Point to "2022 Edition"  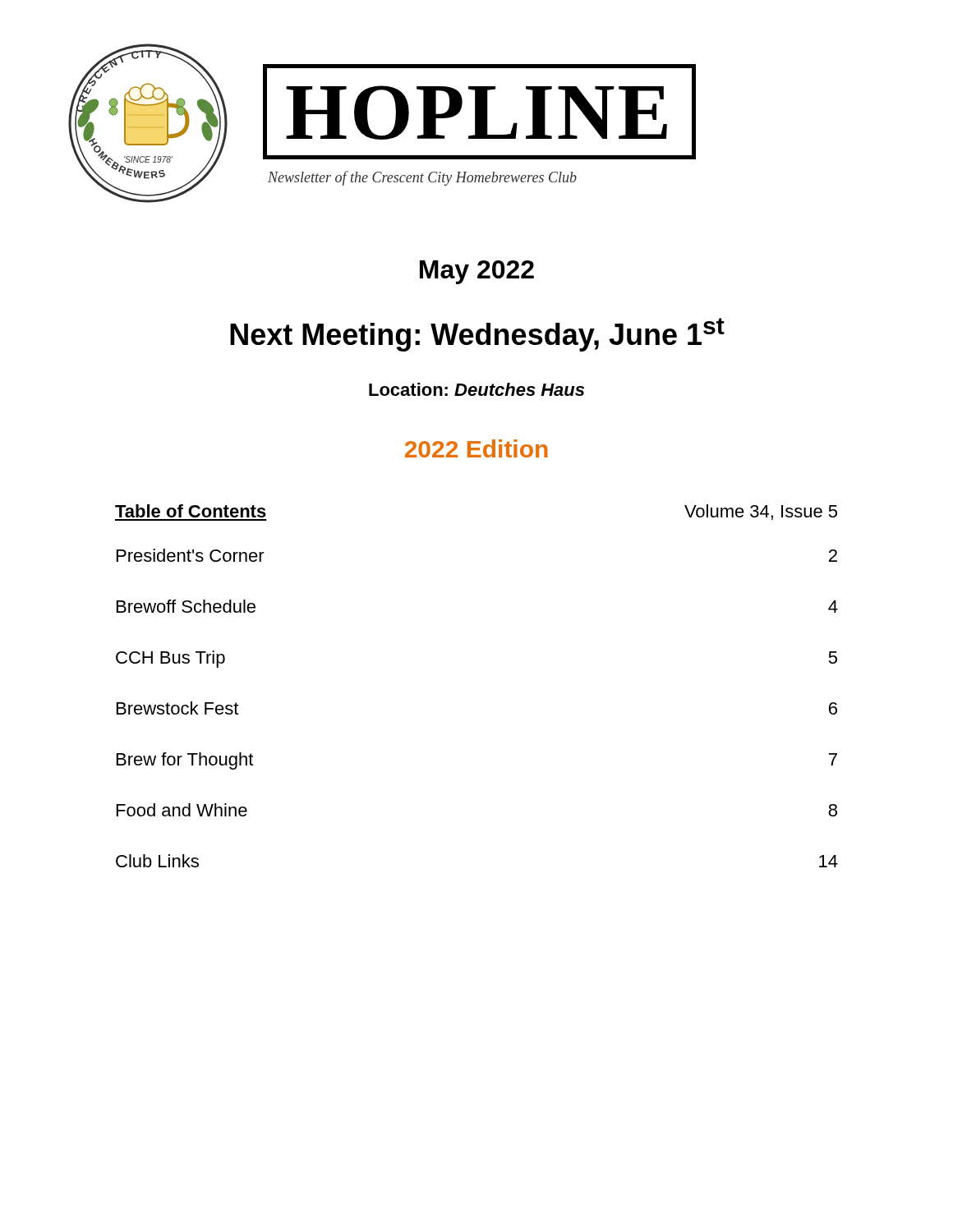[476, 449]
